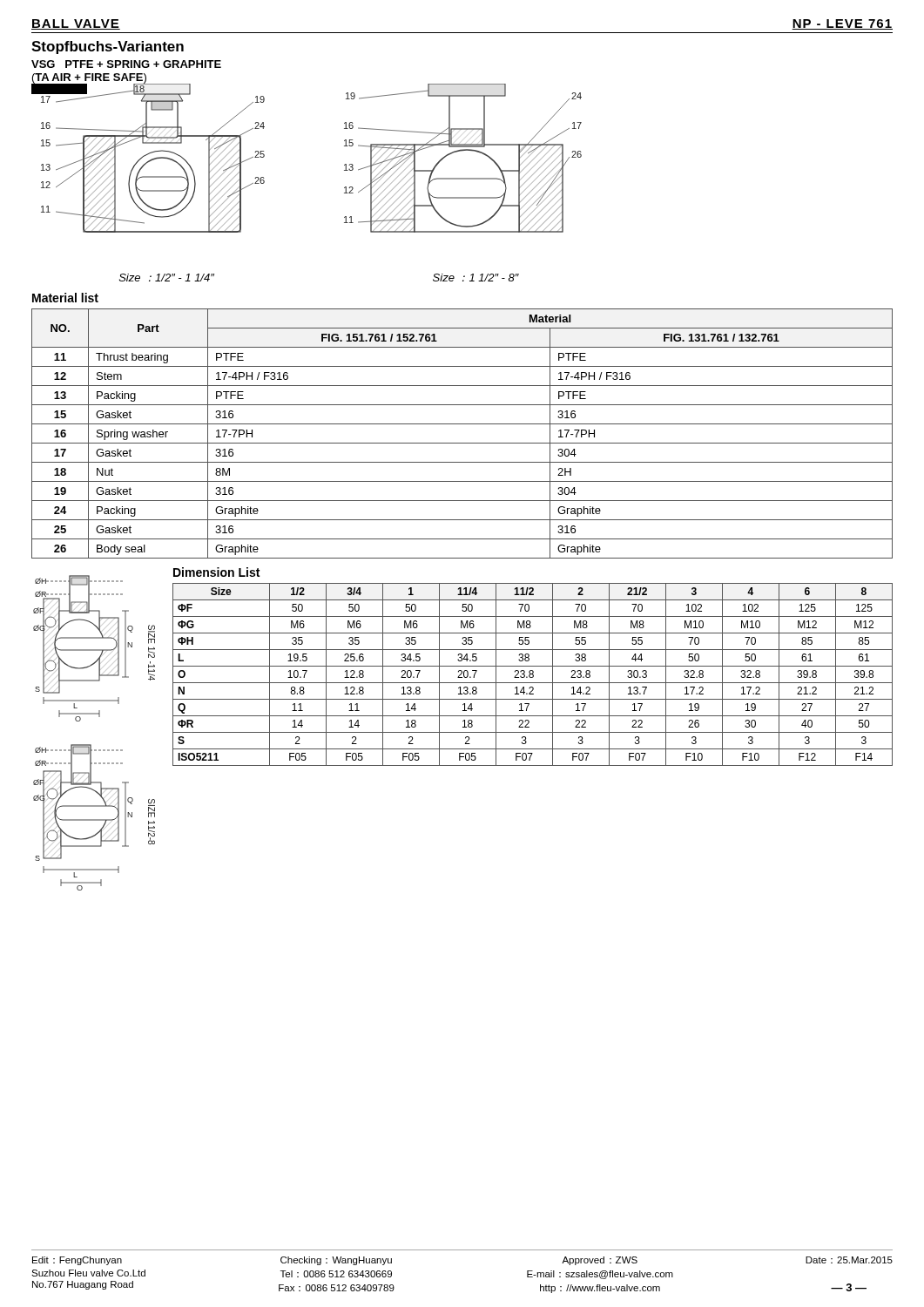Click on the section header containing "Dimension List"
Viewport: 924px width, 1307px height.
coord(216,572)
